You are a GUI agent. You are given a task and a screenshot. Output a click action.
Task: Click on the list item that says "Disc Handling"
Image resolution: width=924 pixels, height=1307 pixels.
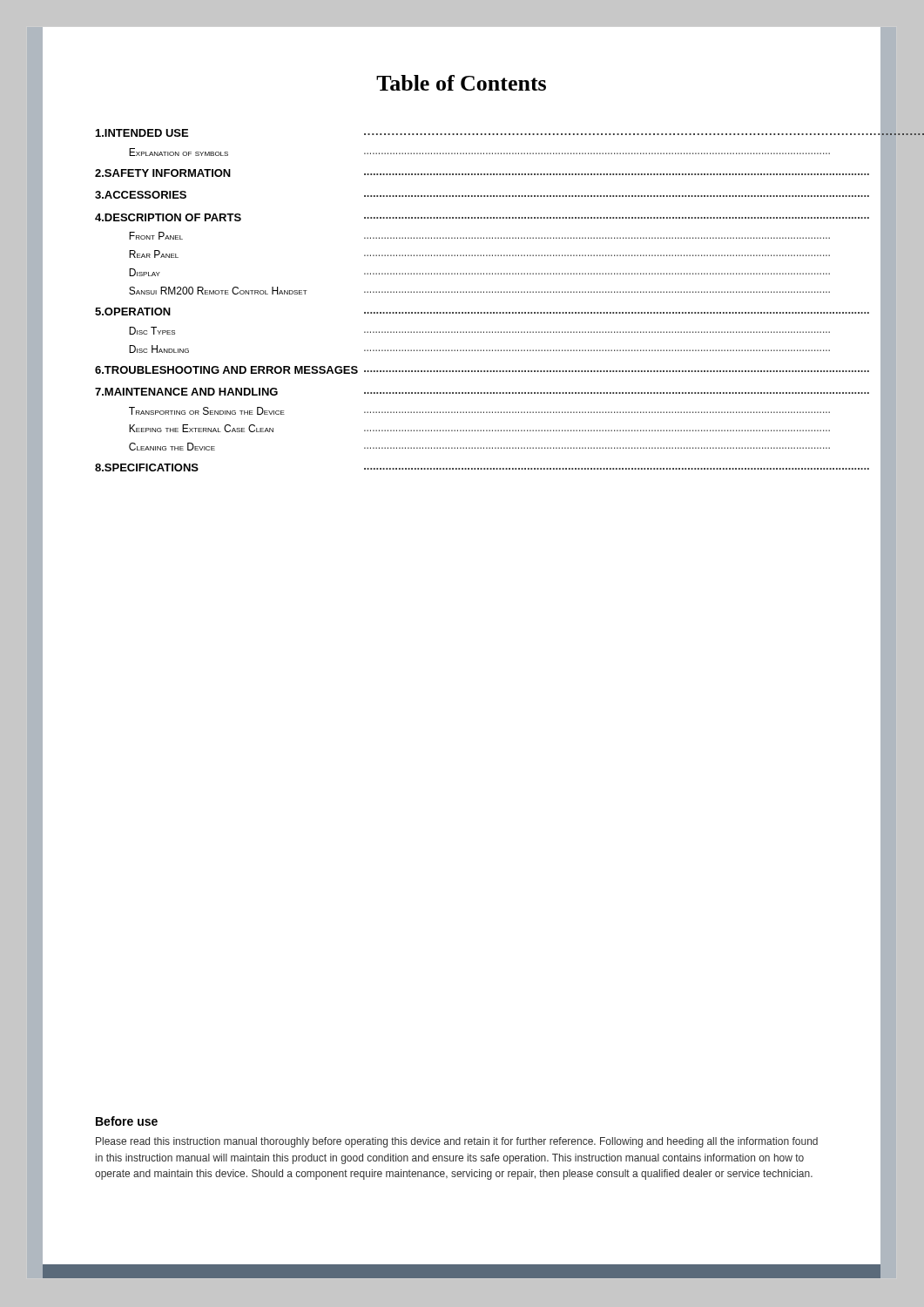pos(509,348)
